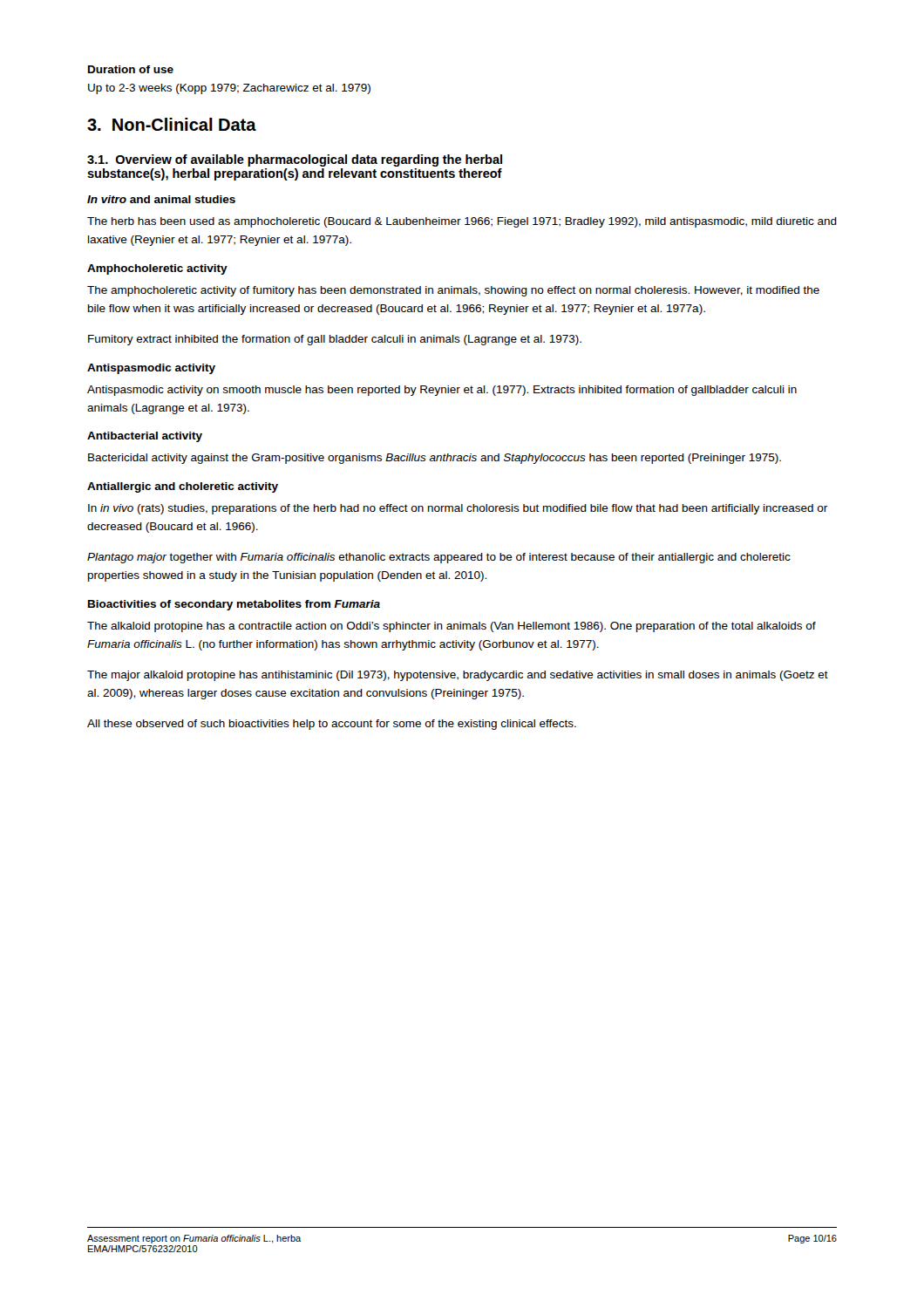Where does it say "Amphocholeretic activity"?
Image resolution: width=924 pixels, height=1308 pixels.
(x=157, y=268)
